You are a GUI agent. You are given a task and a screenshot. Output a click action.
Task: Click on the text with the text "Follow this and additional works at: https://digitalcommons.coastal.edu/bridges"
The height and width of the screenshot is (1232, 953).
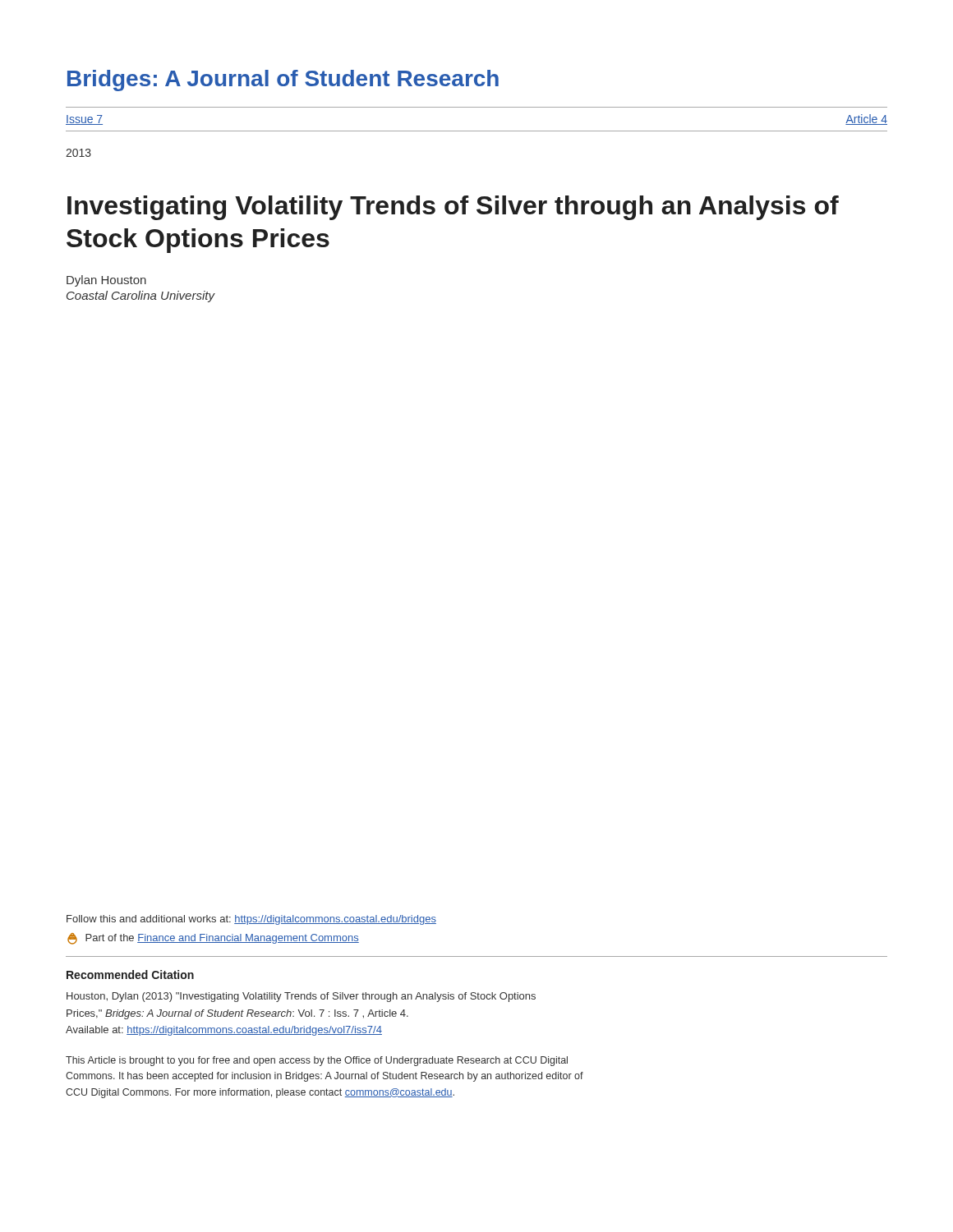251,919
